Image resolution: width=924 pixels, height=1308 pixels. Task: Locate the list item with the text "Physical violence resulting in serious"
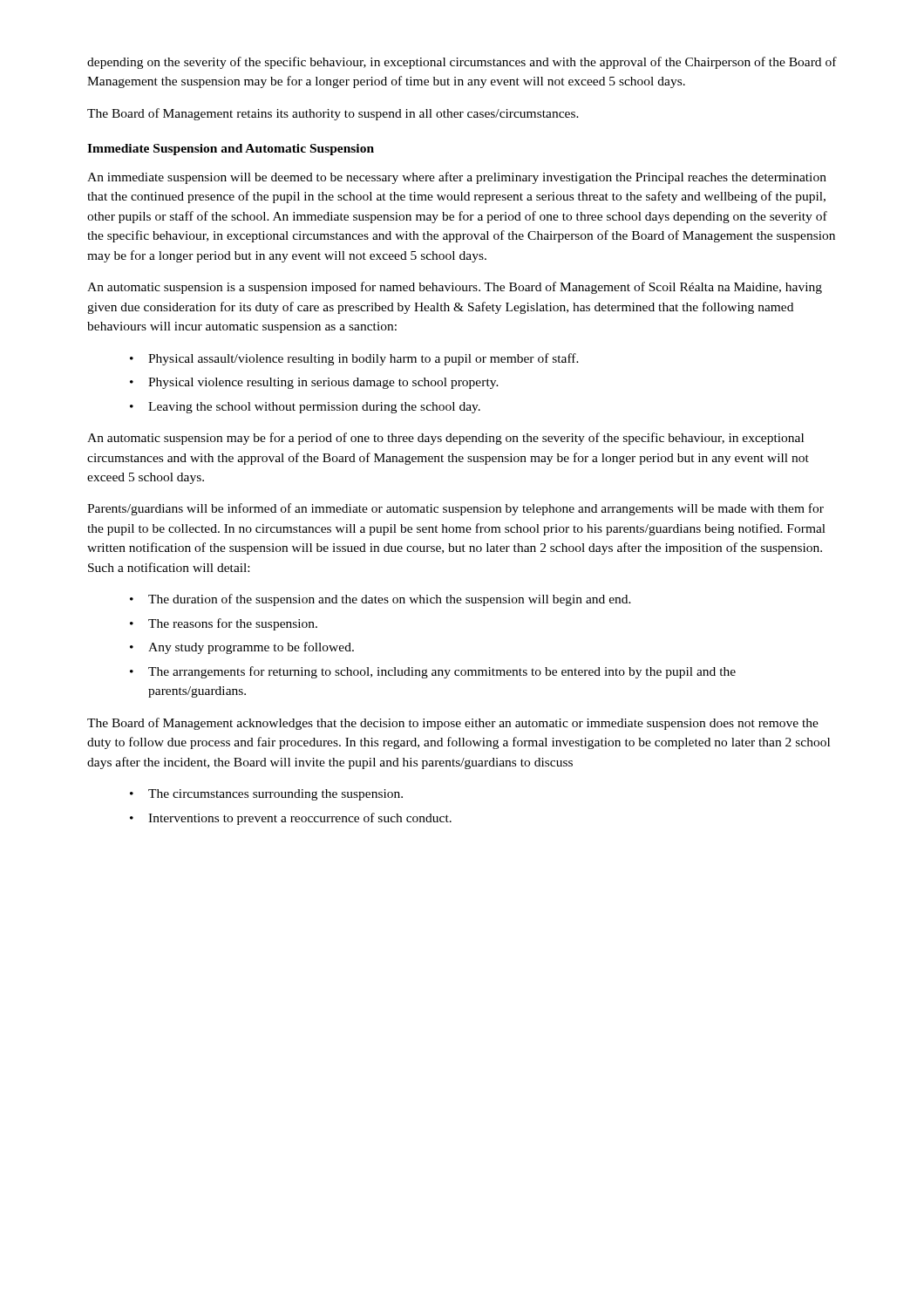(324, 382)
